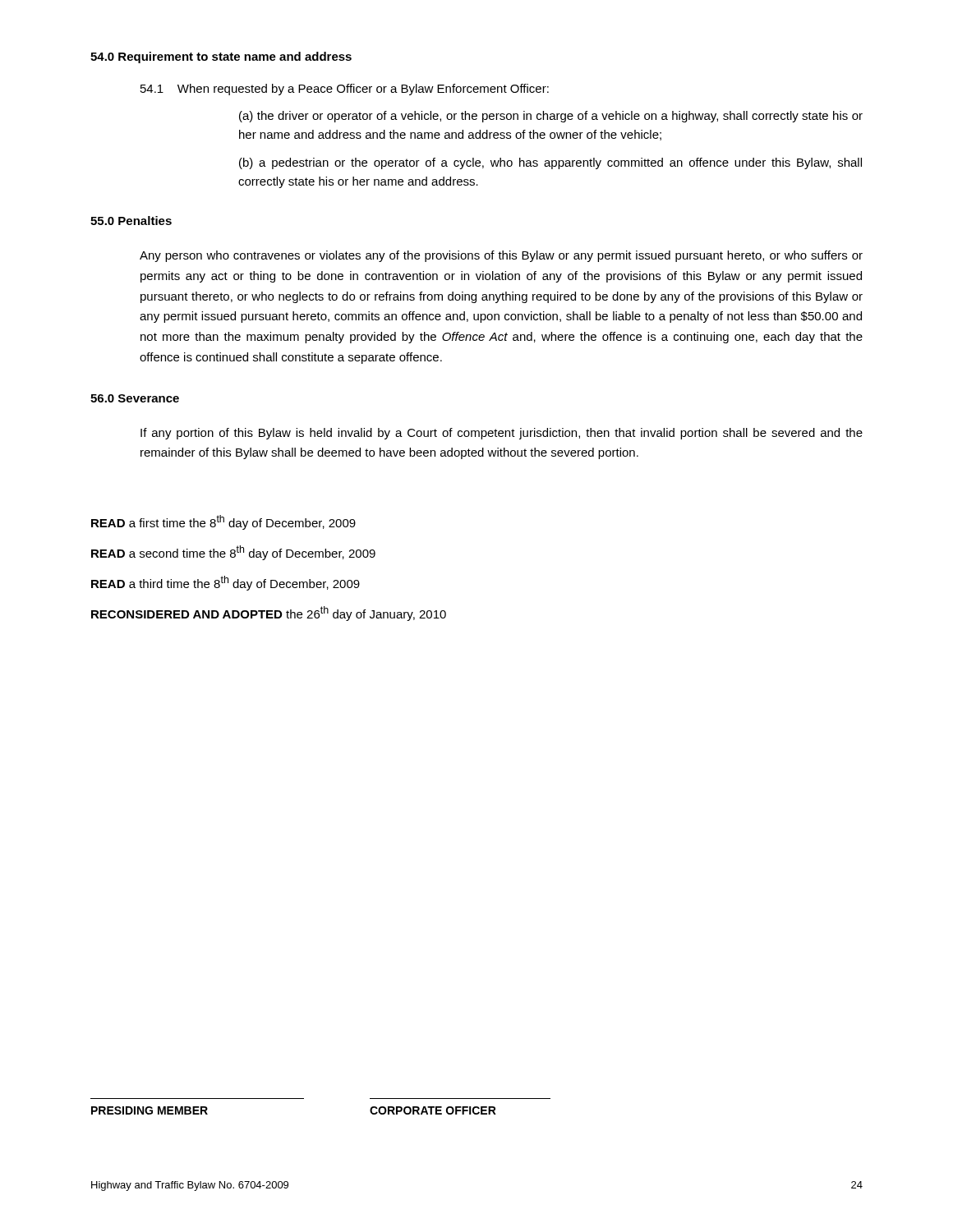
Task: Find the section header that says "54.0 Requirement to state name and"
Action: pos(221,56)
